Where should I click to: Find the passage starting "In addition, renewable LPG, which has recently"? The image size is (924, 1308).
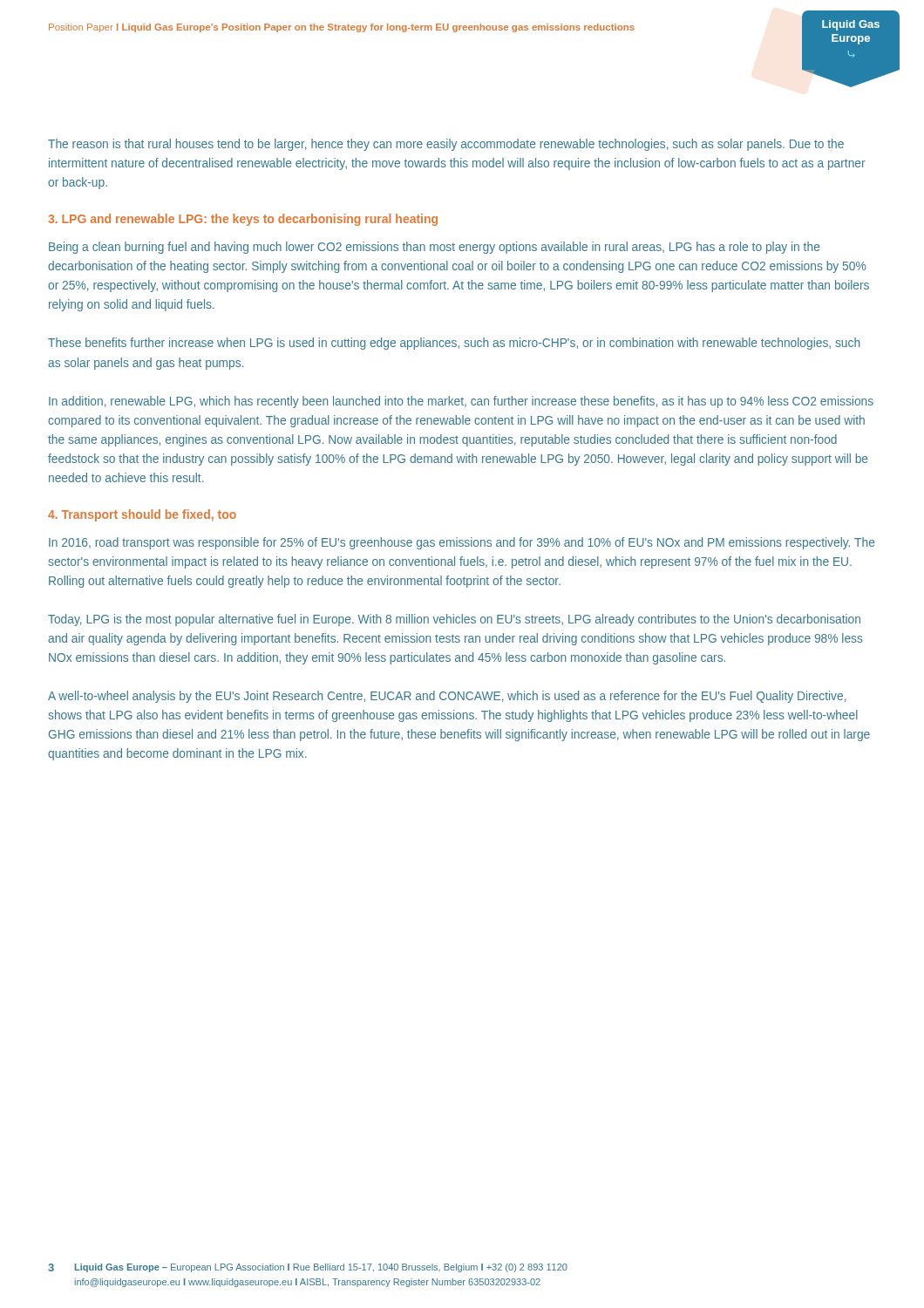click(461, 440)
